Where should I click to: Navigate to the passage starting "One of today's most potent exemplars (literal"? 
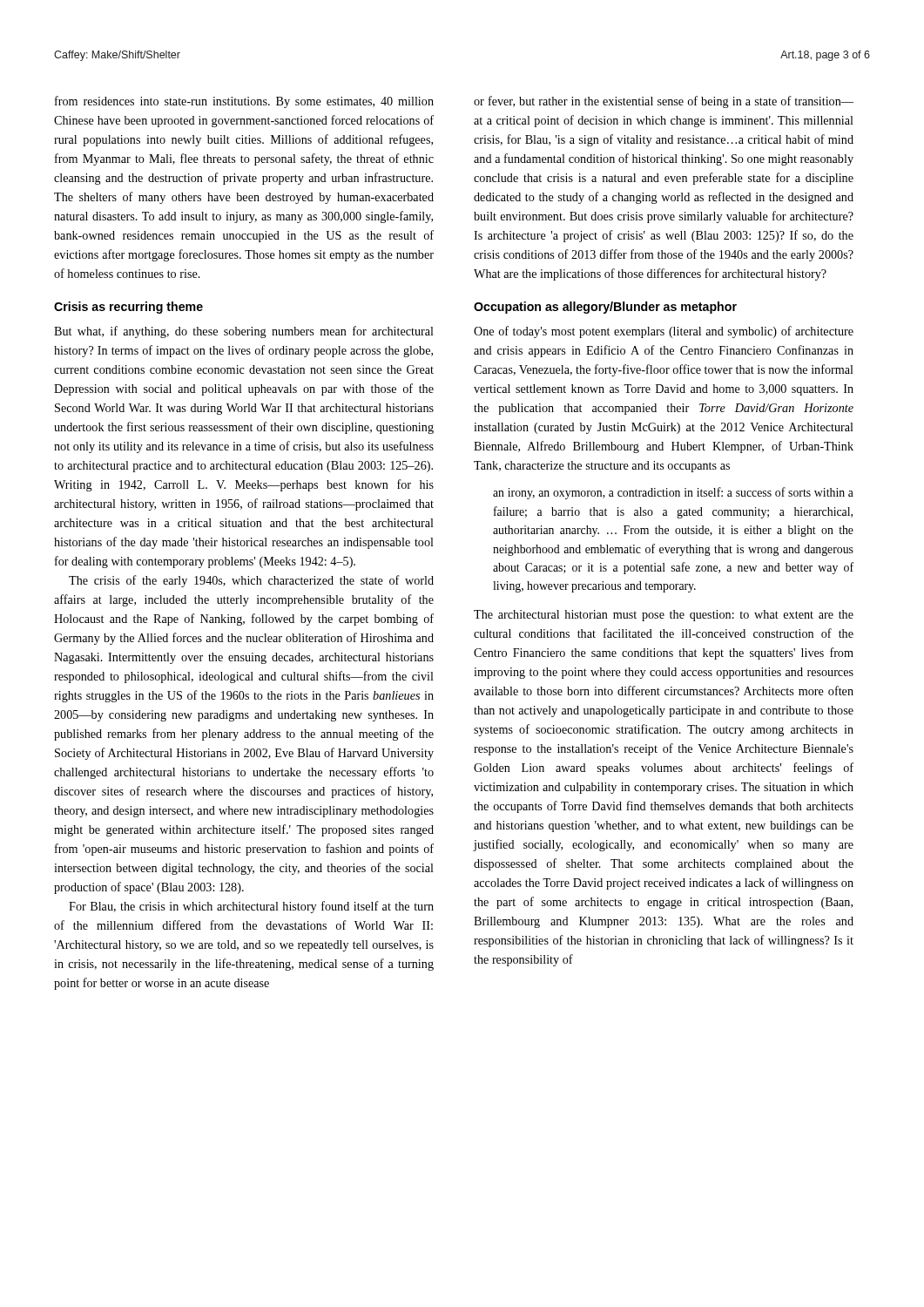coord(664,399)
